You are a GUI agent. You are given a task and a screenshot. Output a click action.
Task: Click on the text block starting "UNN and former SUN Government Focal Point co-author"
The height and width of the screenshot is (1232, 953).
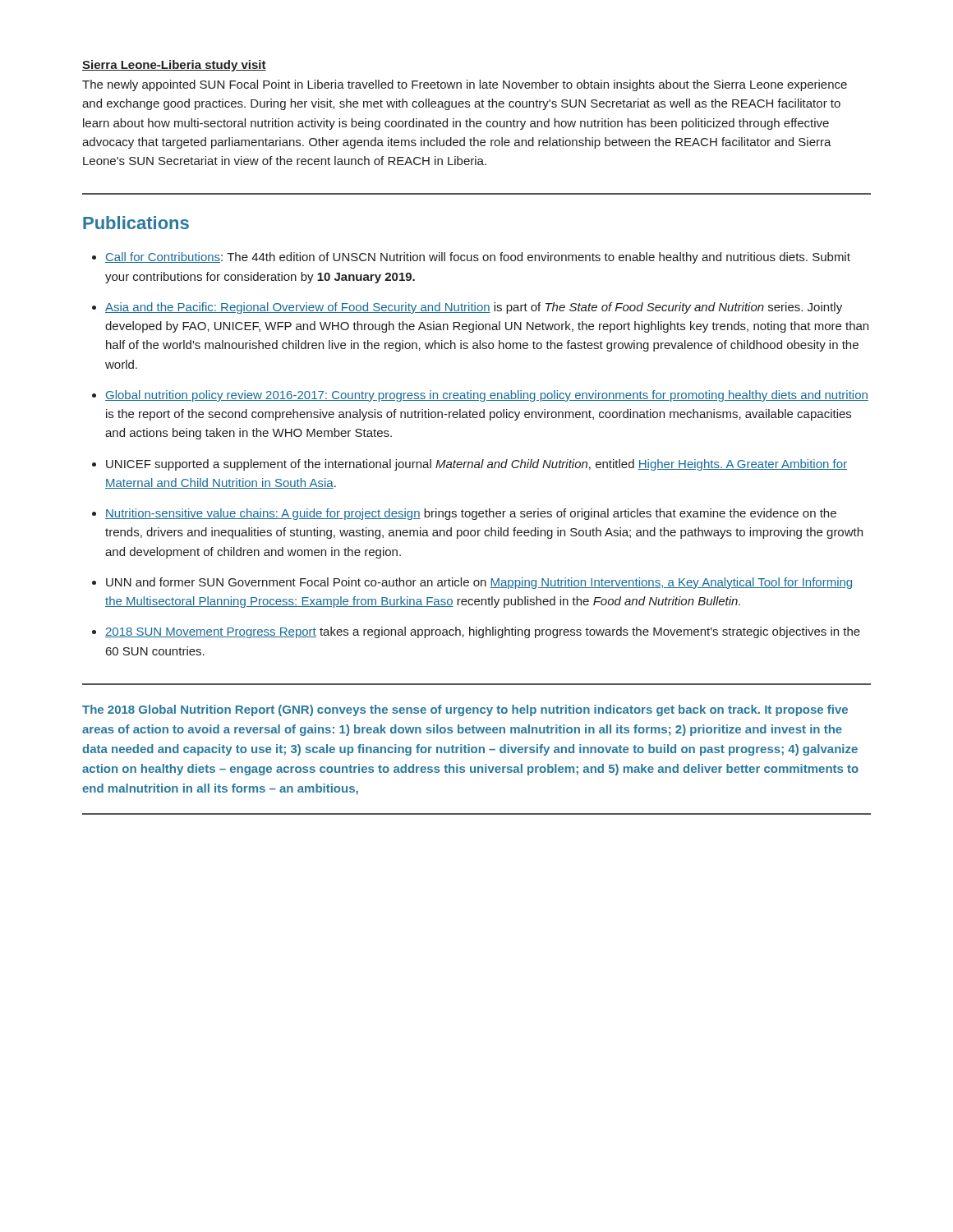click(476, 591)
